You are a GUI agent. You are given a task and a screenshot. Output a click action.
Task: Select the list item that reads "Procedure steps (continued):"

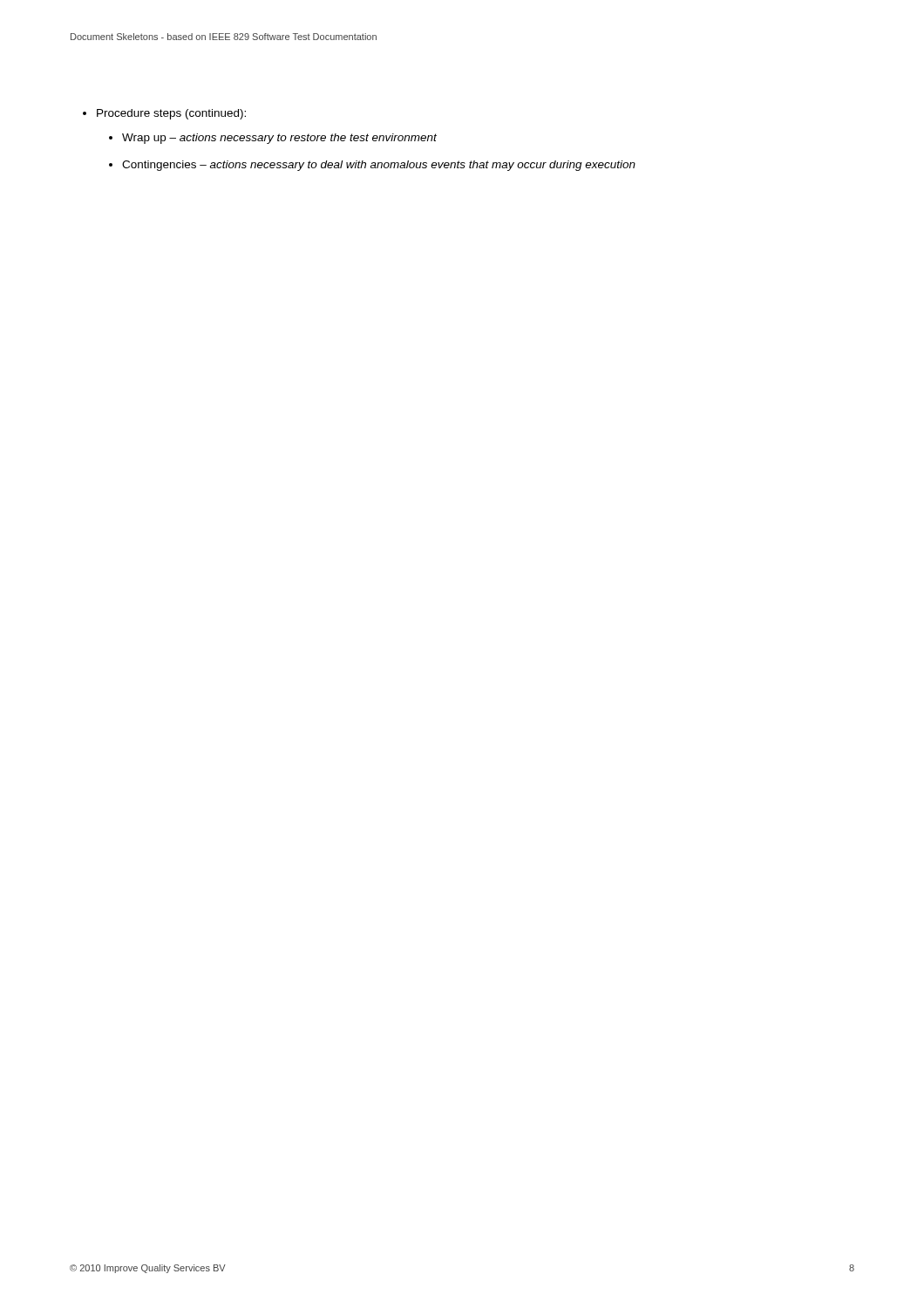pyautogui.click(x=164, y=114)
